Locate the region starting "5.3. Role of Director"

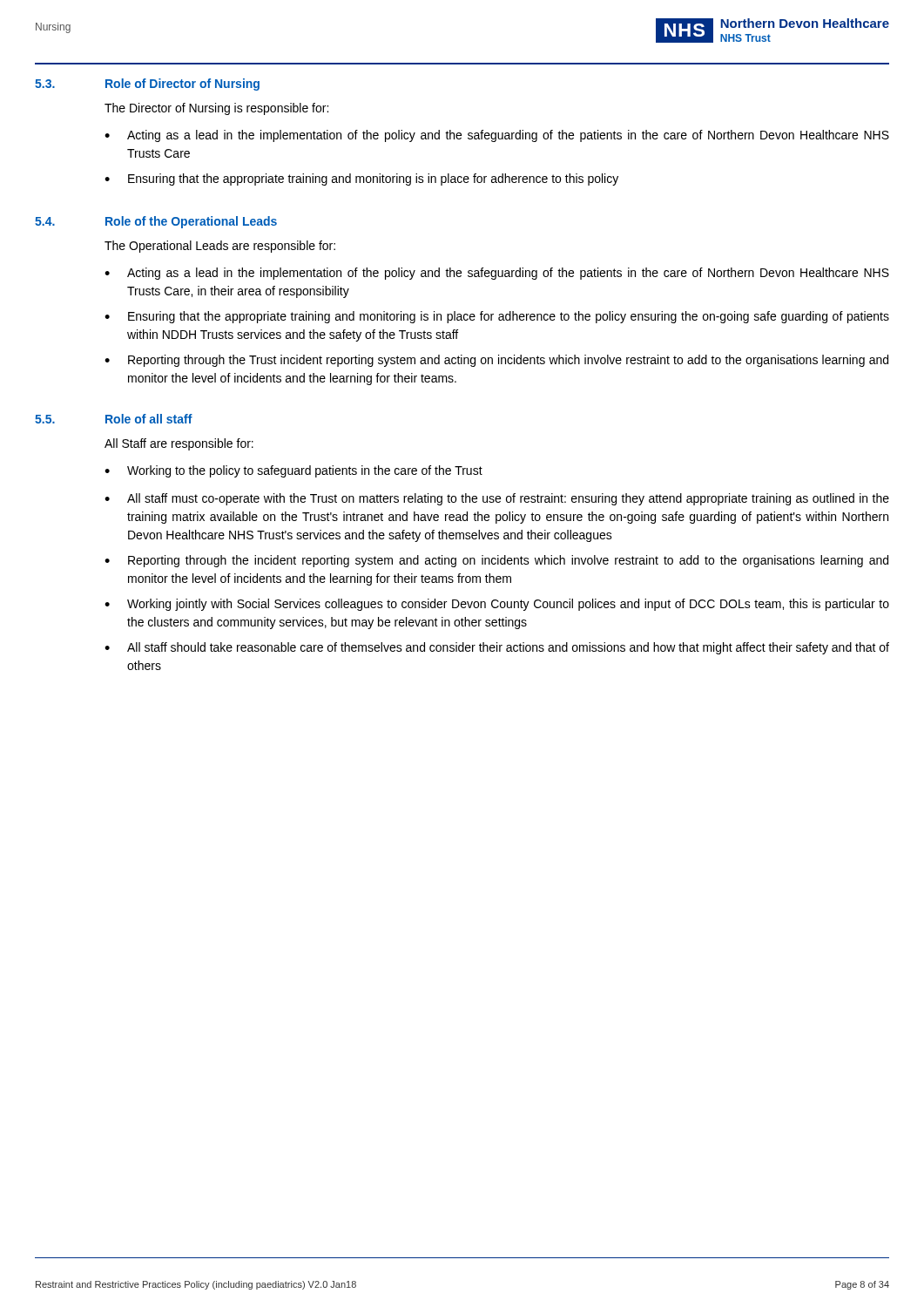[148, 84]
